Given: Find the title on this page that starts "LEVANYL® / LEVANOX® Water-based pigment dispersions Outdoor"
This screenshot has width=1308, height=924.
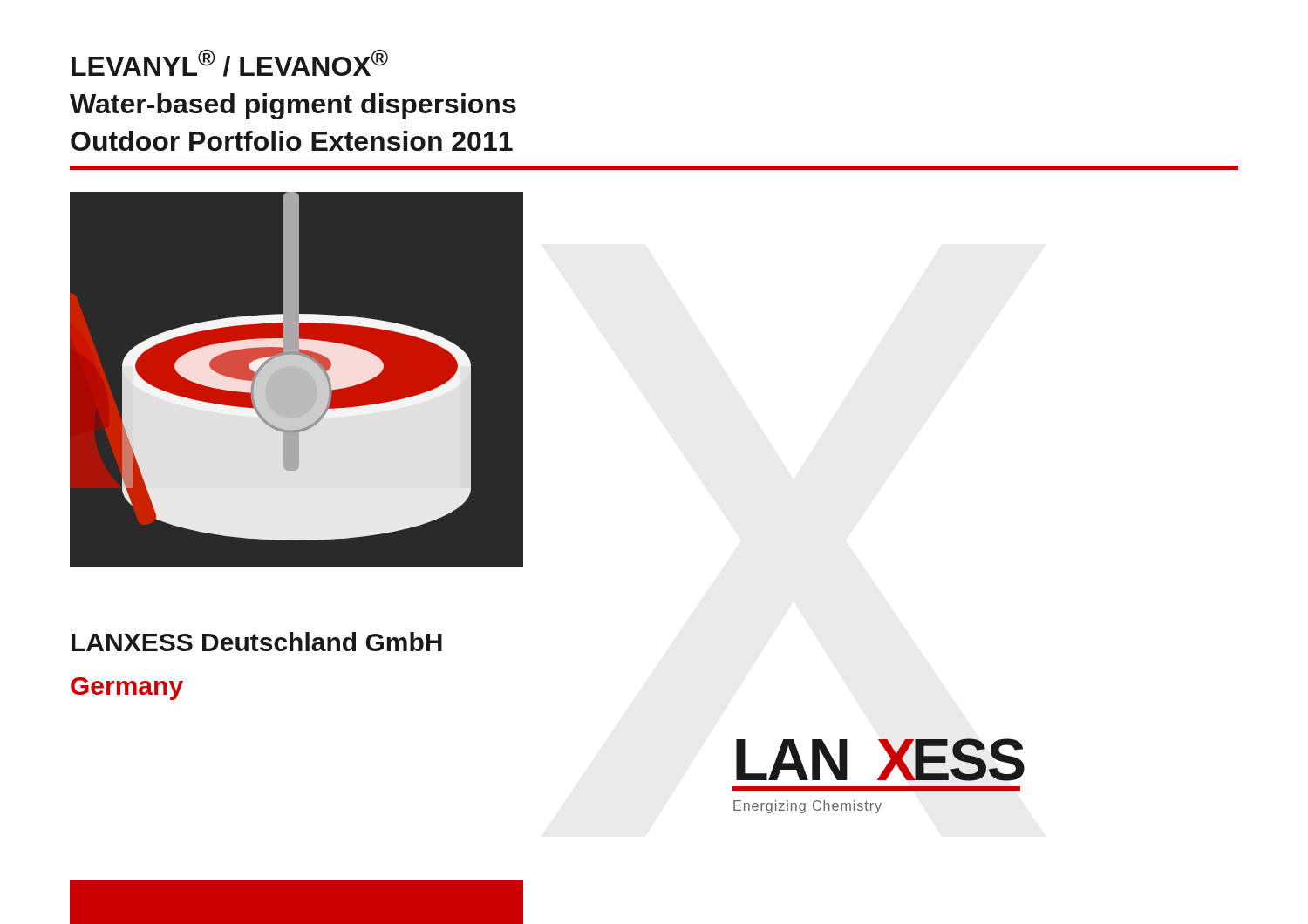Looking at the screenshot, I should pyautogui.click(x=375, y=101).
